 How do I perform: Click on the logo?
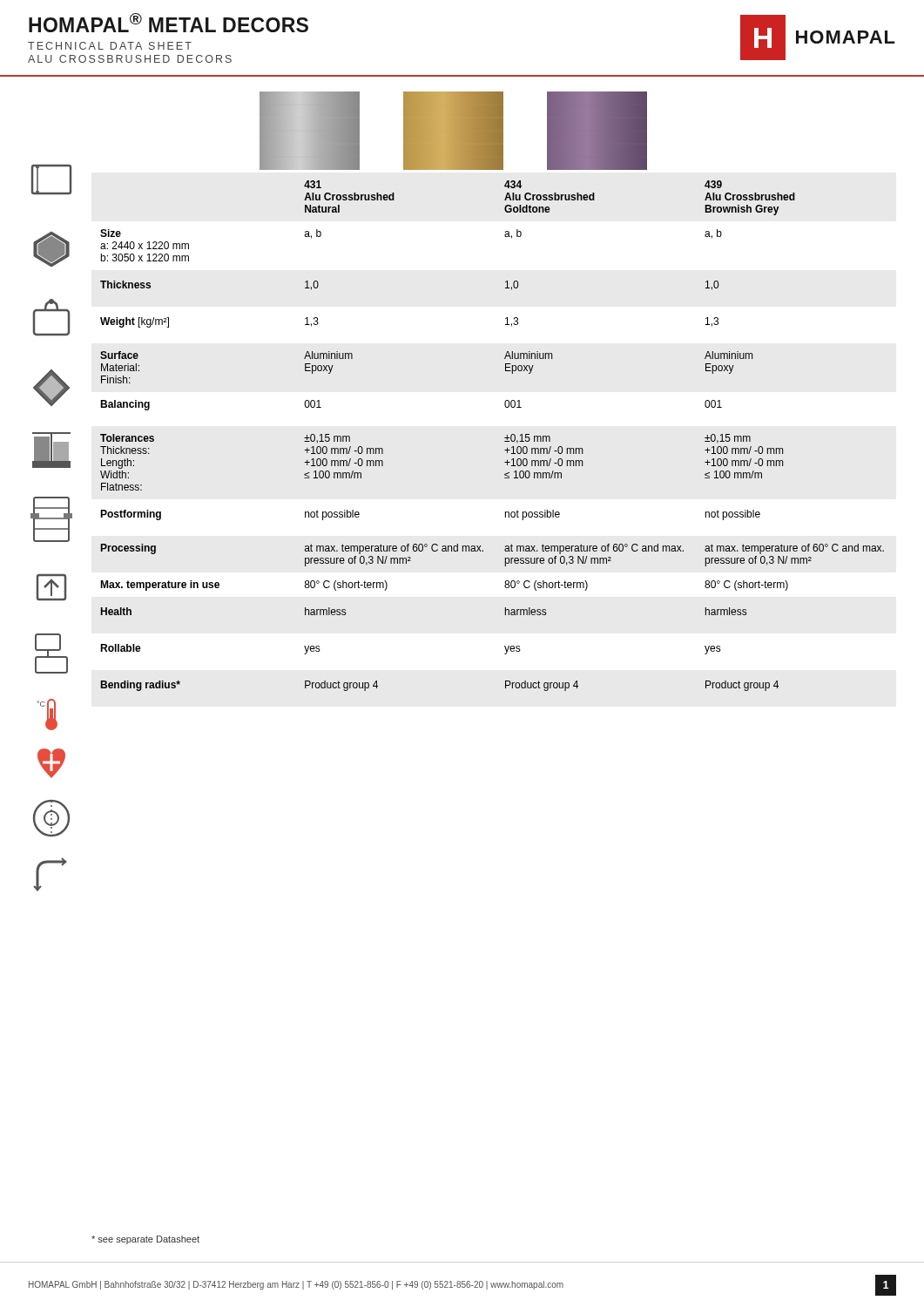click(x=818, y=37)
